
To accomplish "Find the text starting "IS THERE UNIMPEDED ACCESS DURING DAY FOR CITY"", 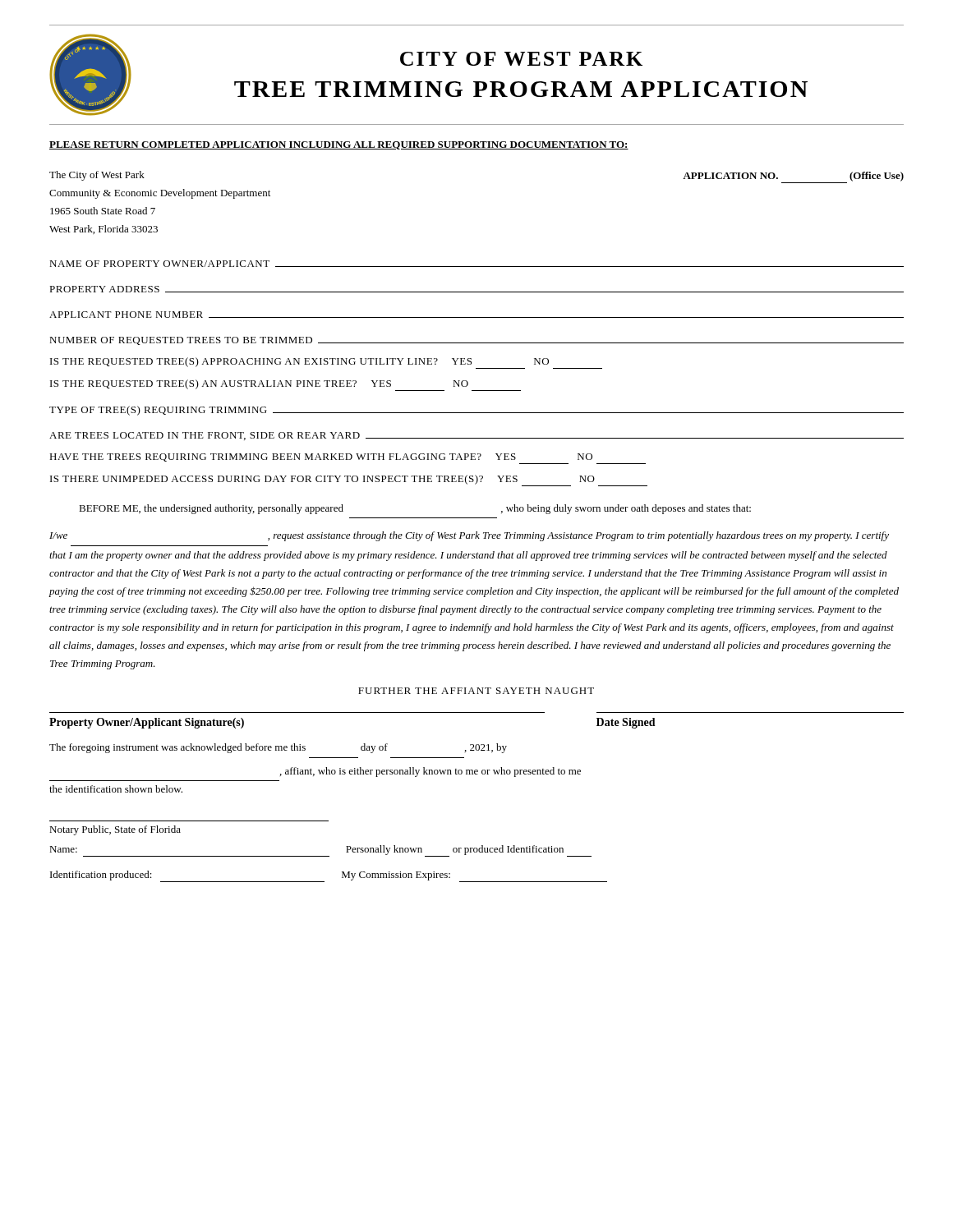I will pyautogui.click(x=348, y=480).
